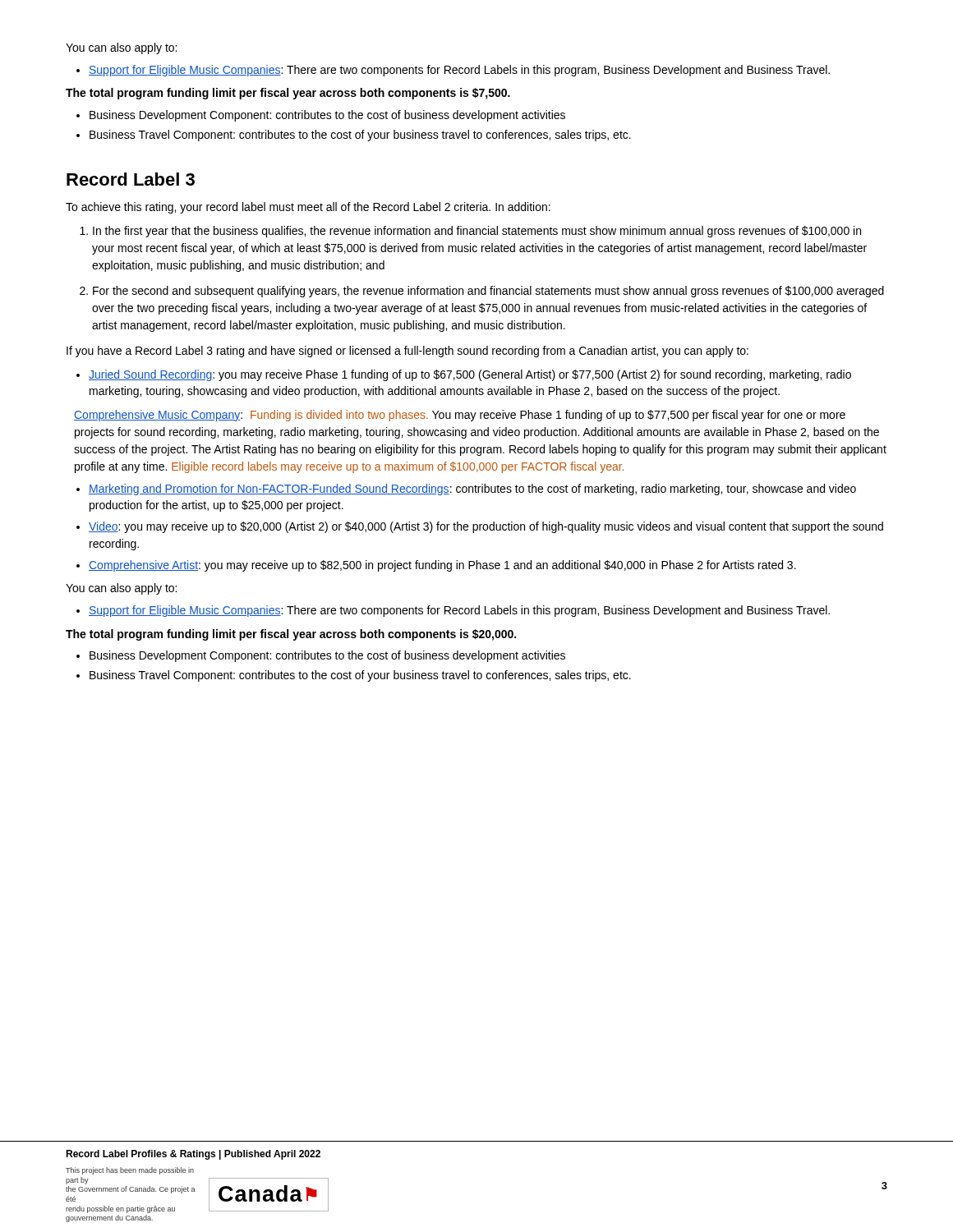Navigate to the text block starting "Marketing and Promotion"
The image size is (953, 1232).
tap(476, 497)
